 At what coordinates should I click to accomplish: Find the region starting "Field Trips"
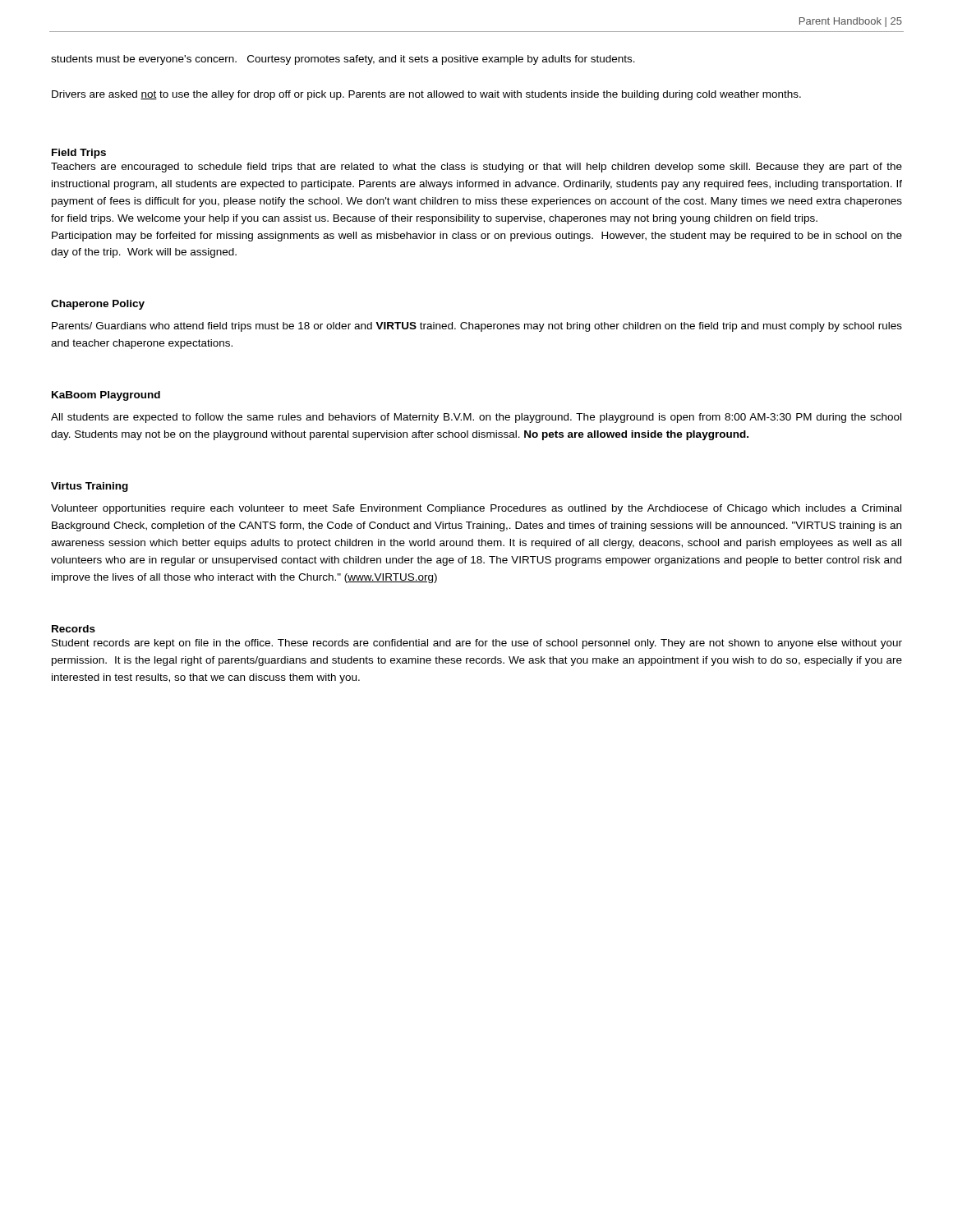tap(79, 152)
